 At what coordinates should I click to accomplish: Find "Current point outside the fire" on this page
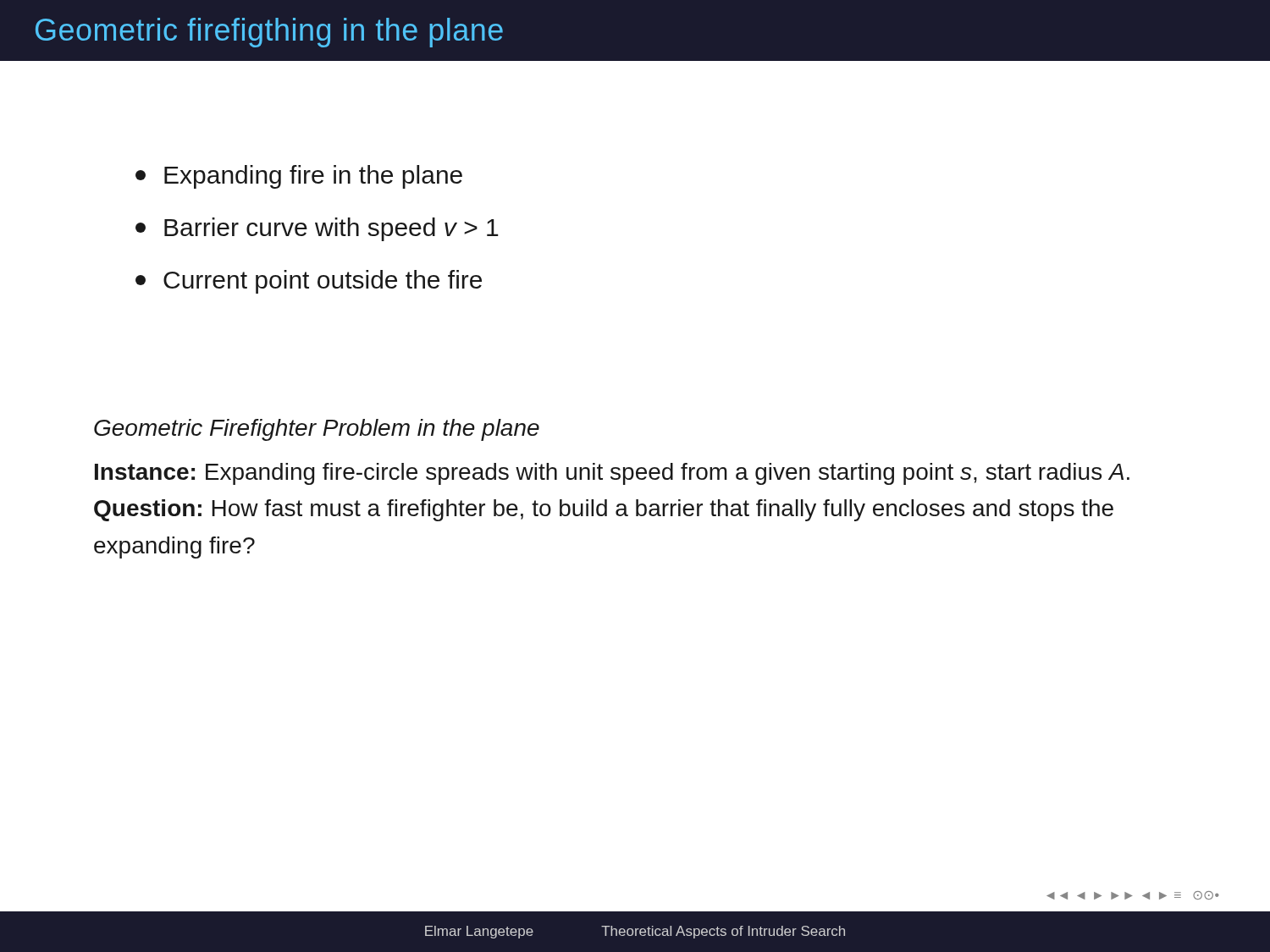coord(309,280)
